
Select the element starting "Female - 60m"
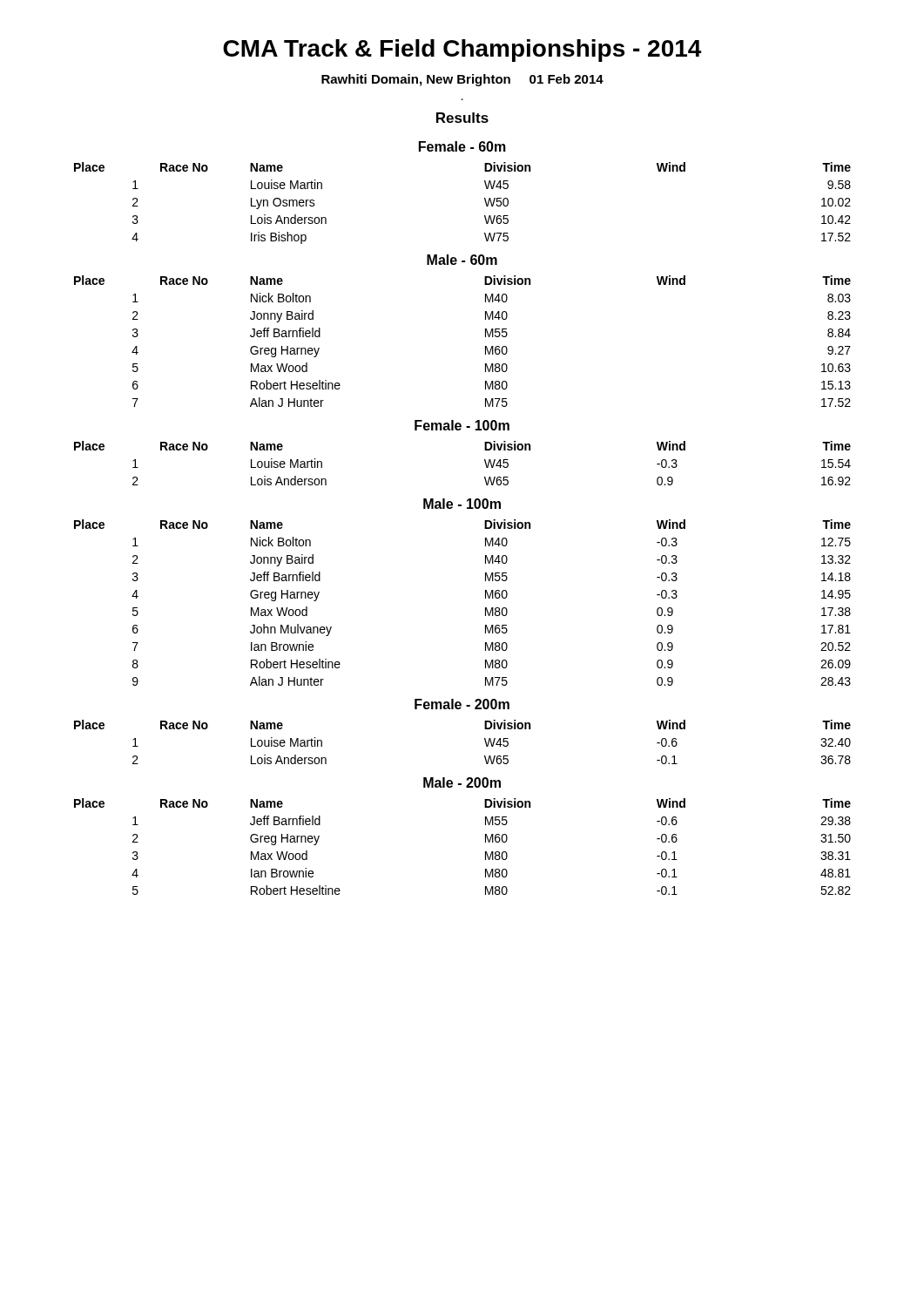[x=462, y=147]
